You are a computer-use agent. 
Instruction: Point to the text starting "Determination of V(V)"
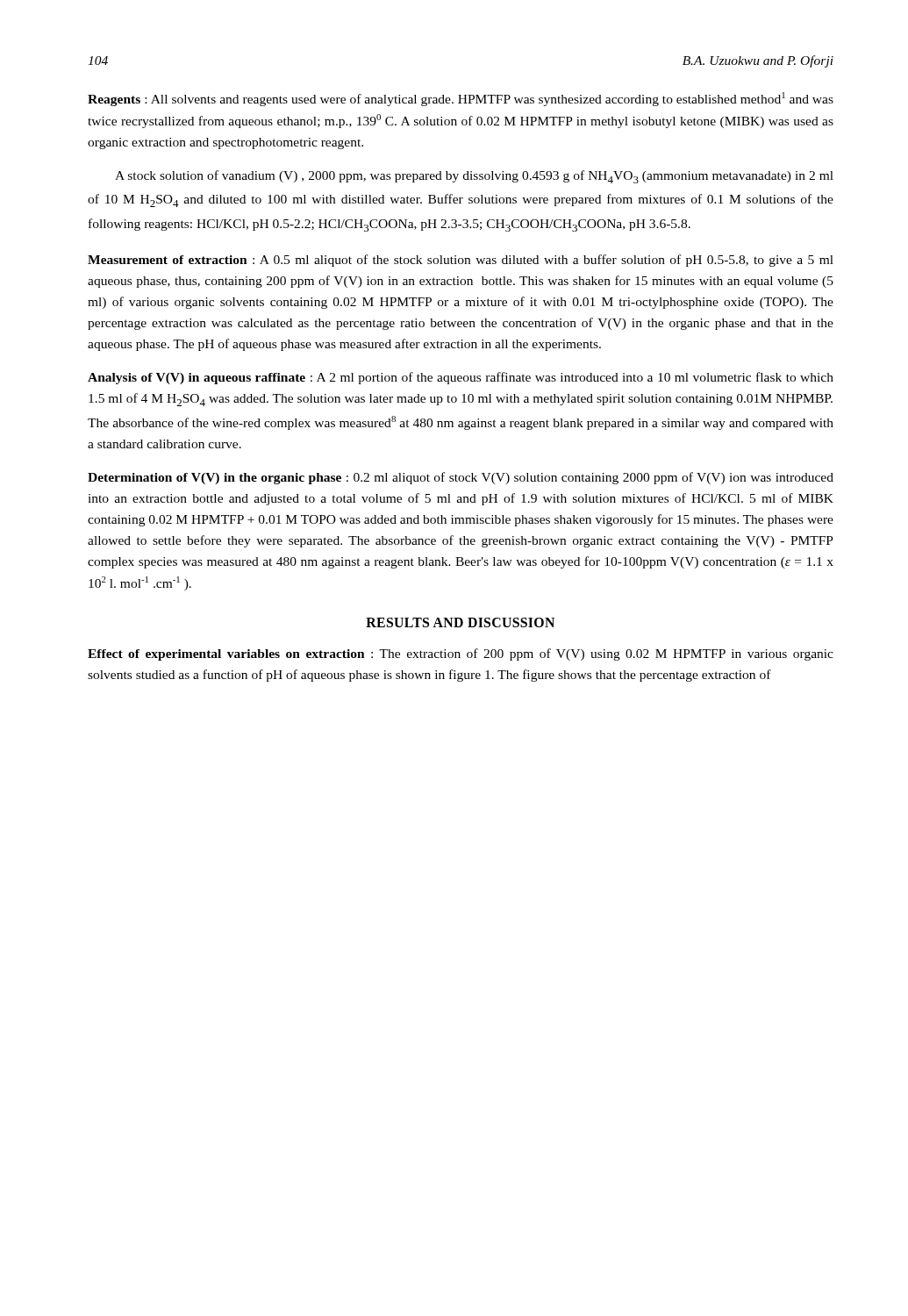461,531
